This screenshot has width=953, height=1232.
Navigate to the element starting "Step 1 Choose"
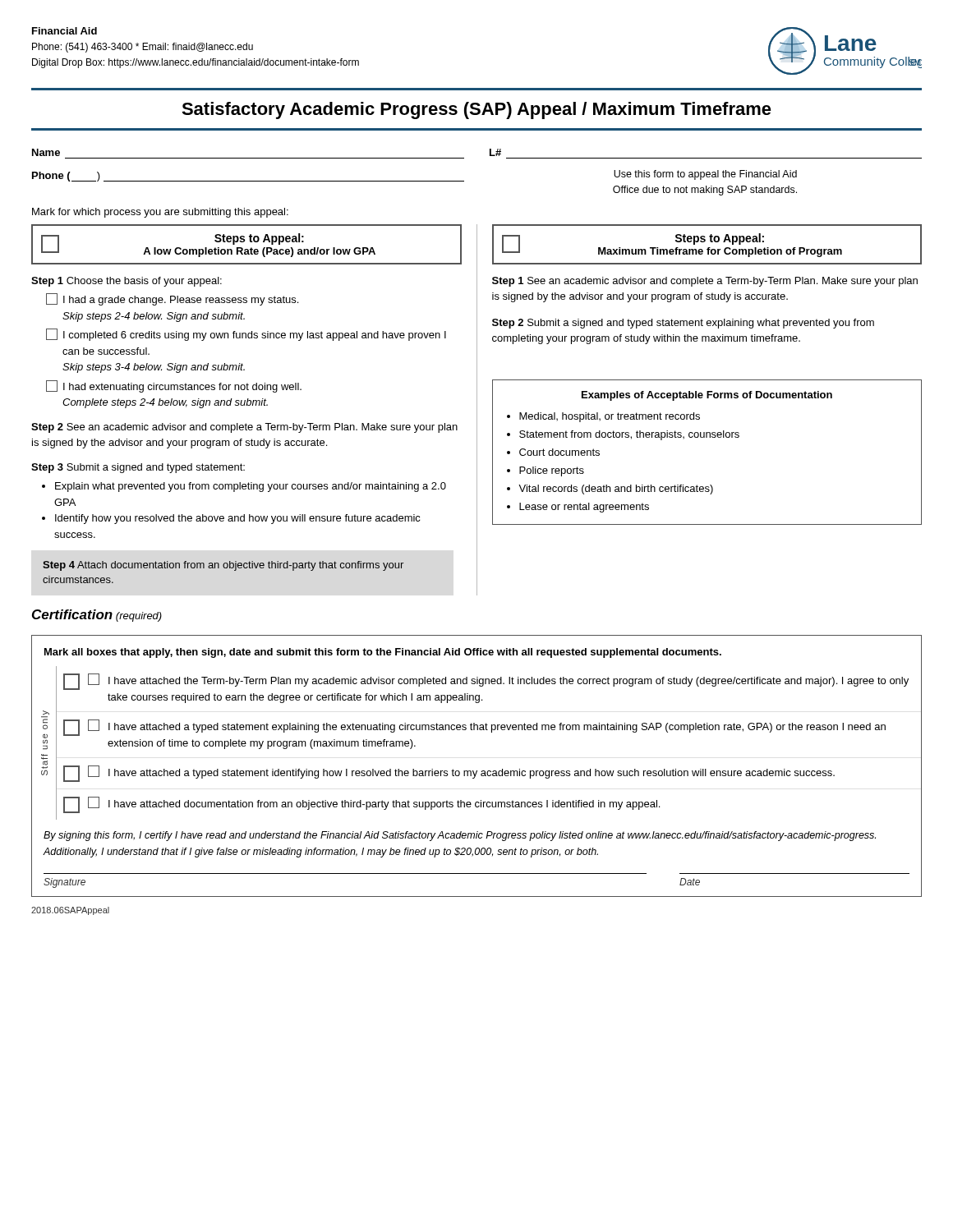[246, 434]
